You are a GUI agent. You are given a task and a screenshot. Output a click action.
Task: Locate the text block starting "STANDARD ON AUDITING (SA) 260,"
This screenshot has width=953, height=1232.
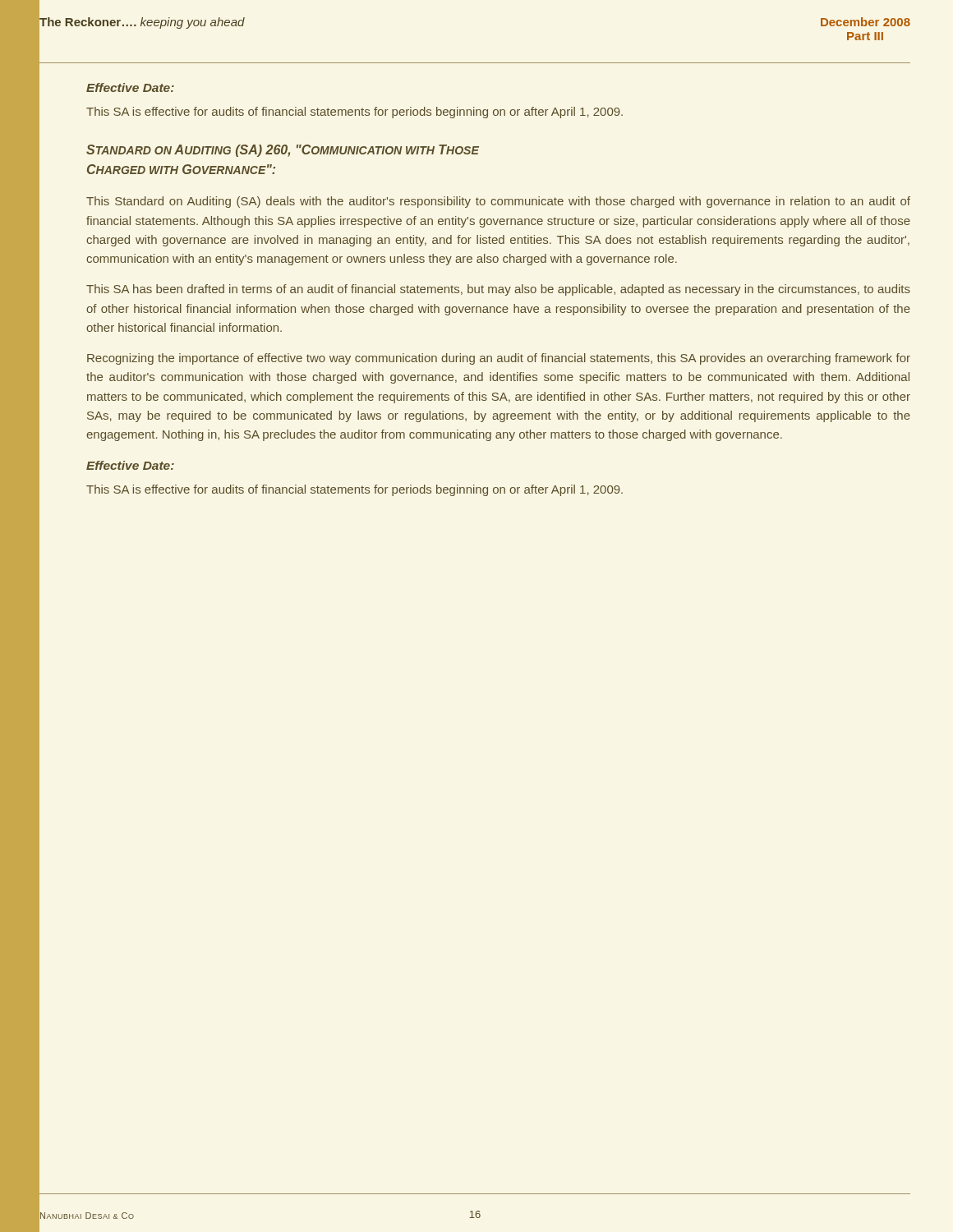pyautogui.click(x=283, y=160)
